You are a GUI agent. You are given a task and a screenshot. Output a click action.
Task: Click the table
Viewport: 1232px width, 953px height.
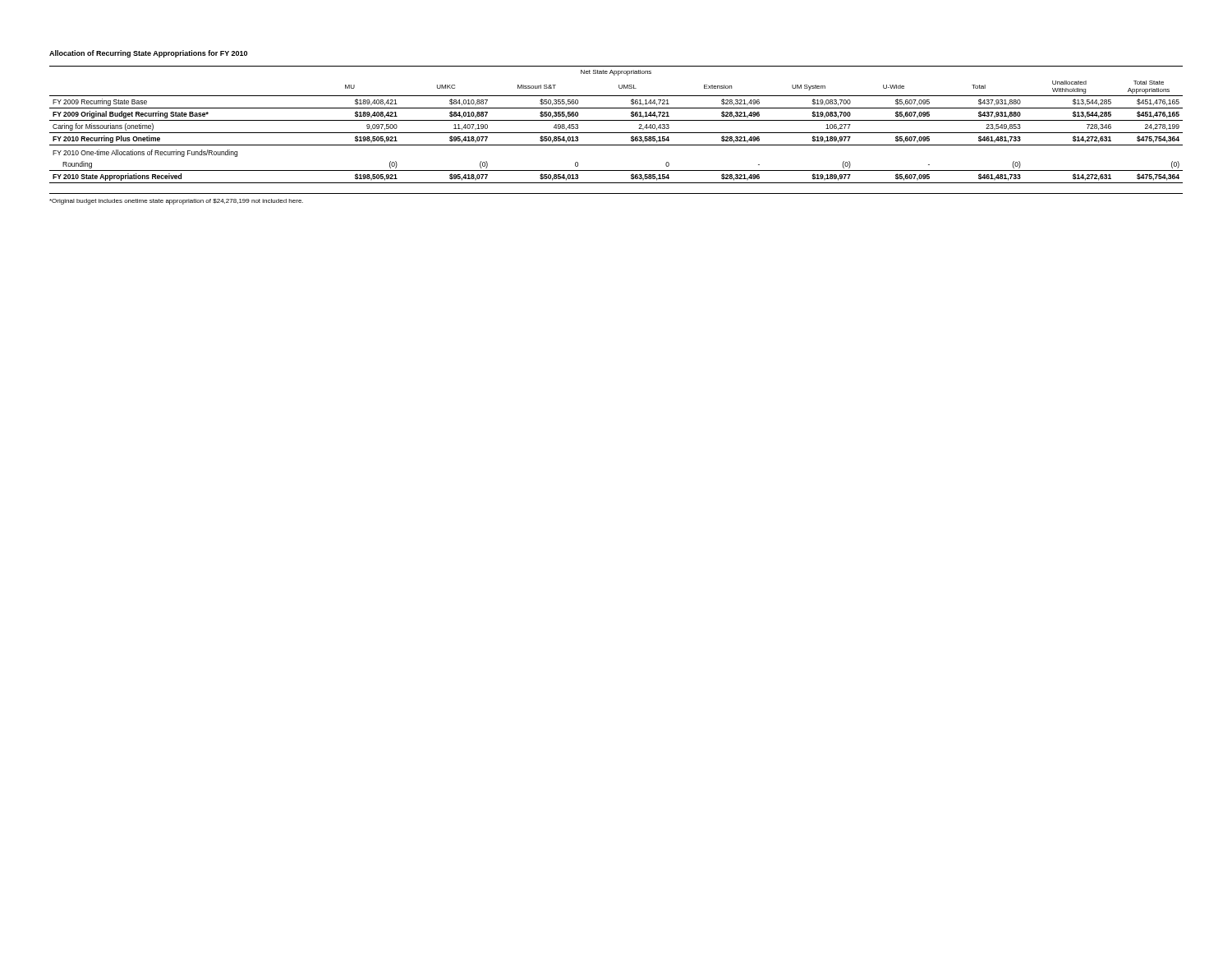click(616, 124)
